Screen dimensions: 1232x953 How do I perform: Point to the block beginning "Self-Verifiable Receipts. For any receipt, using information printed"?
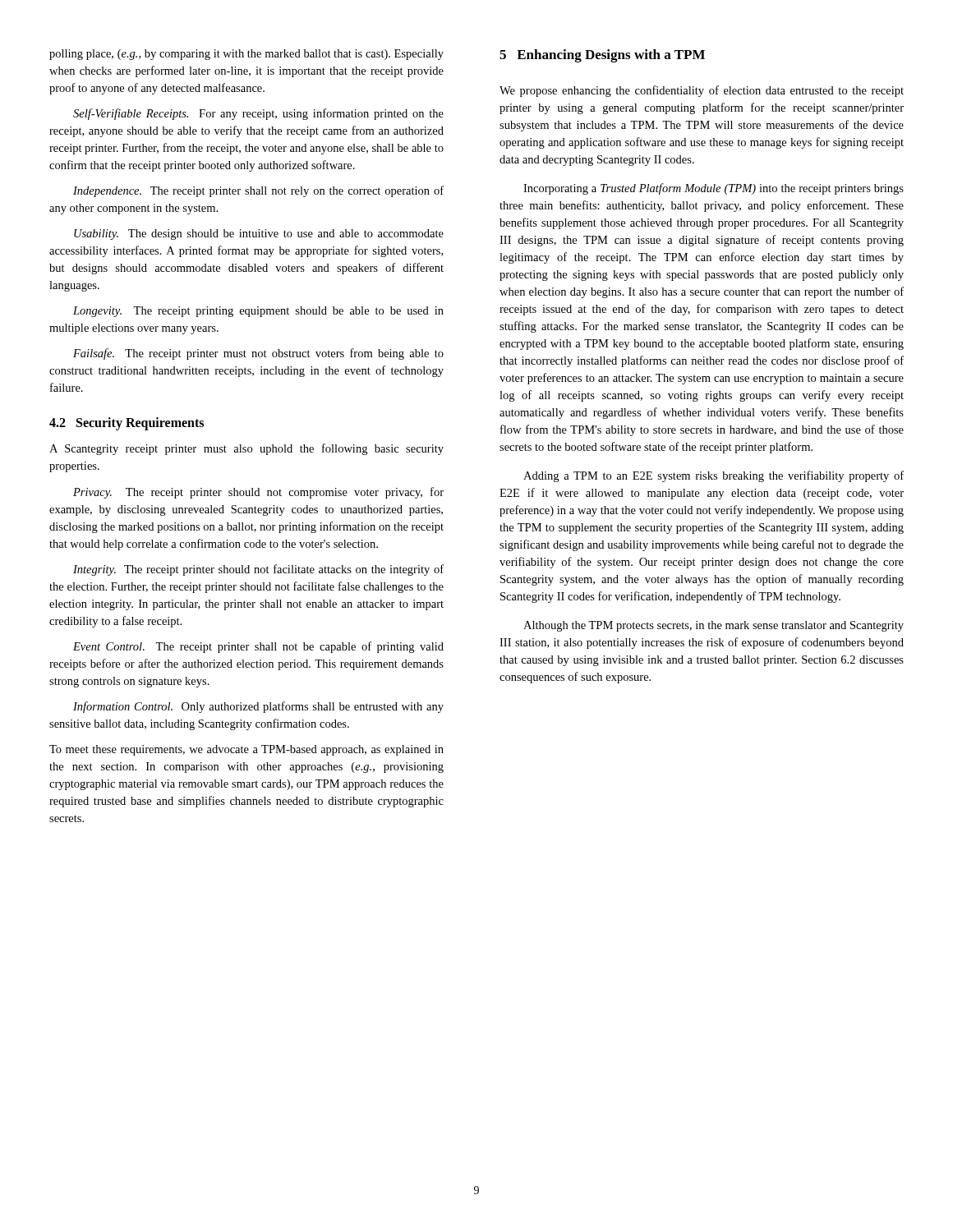(246, 140)
